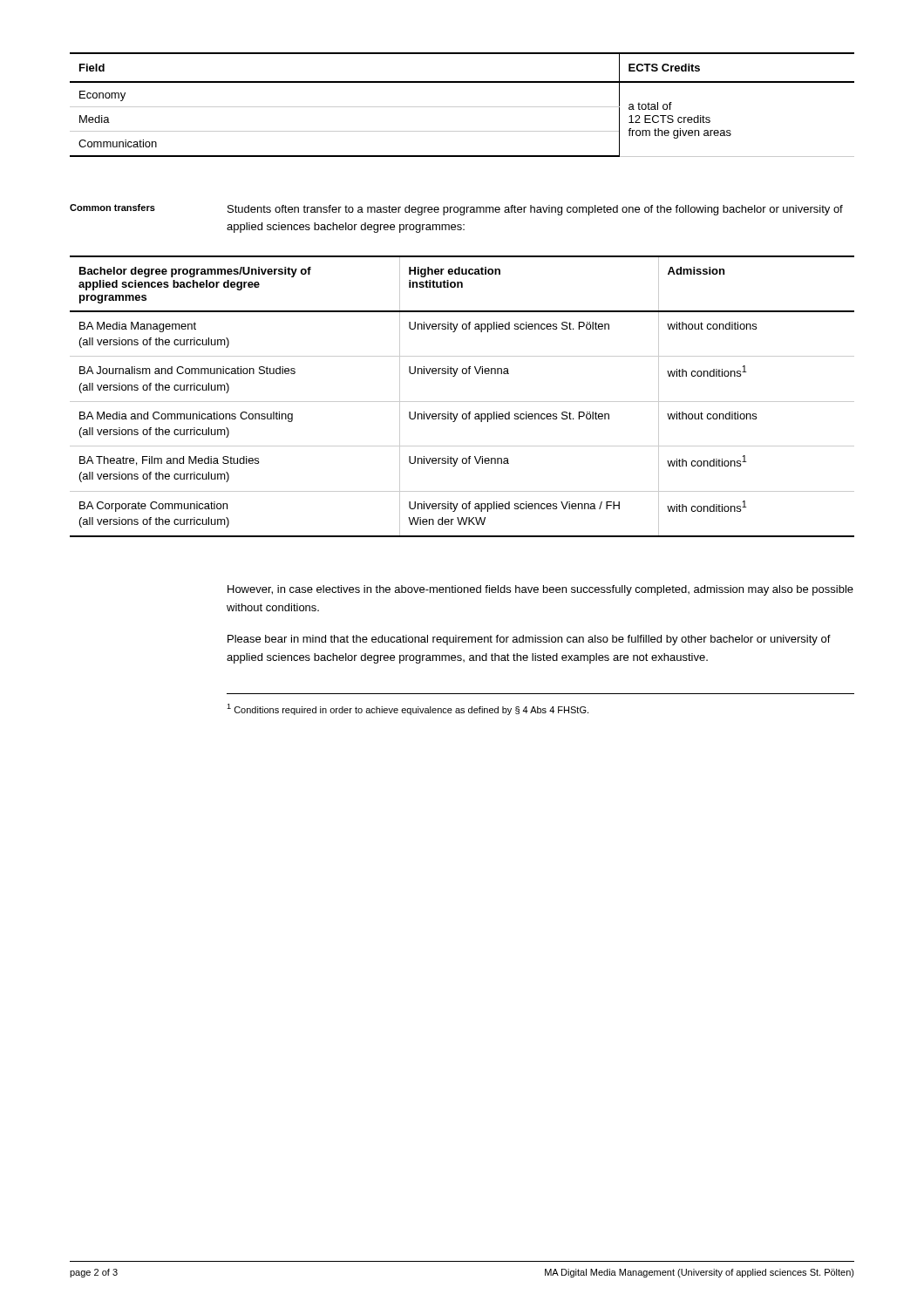This screenshot has width=924, height=1308.
Task: Click on the table containing "with conditions 1"
Action: point(462,396)
